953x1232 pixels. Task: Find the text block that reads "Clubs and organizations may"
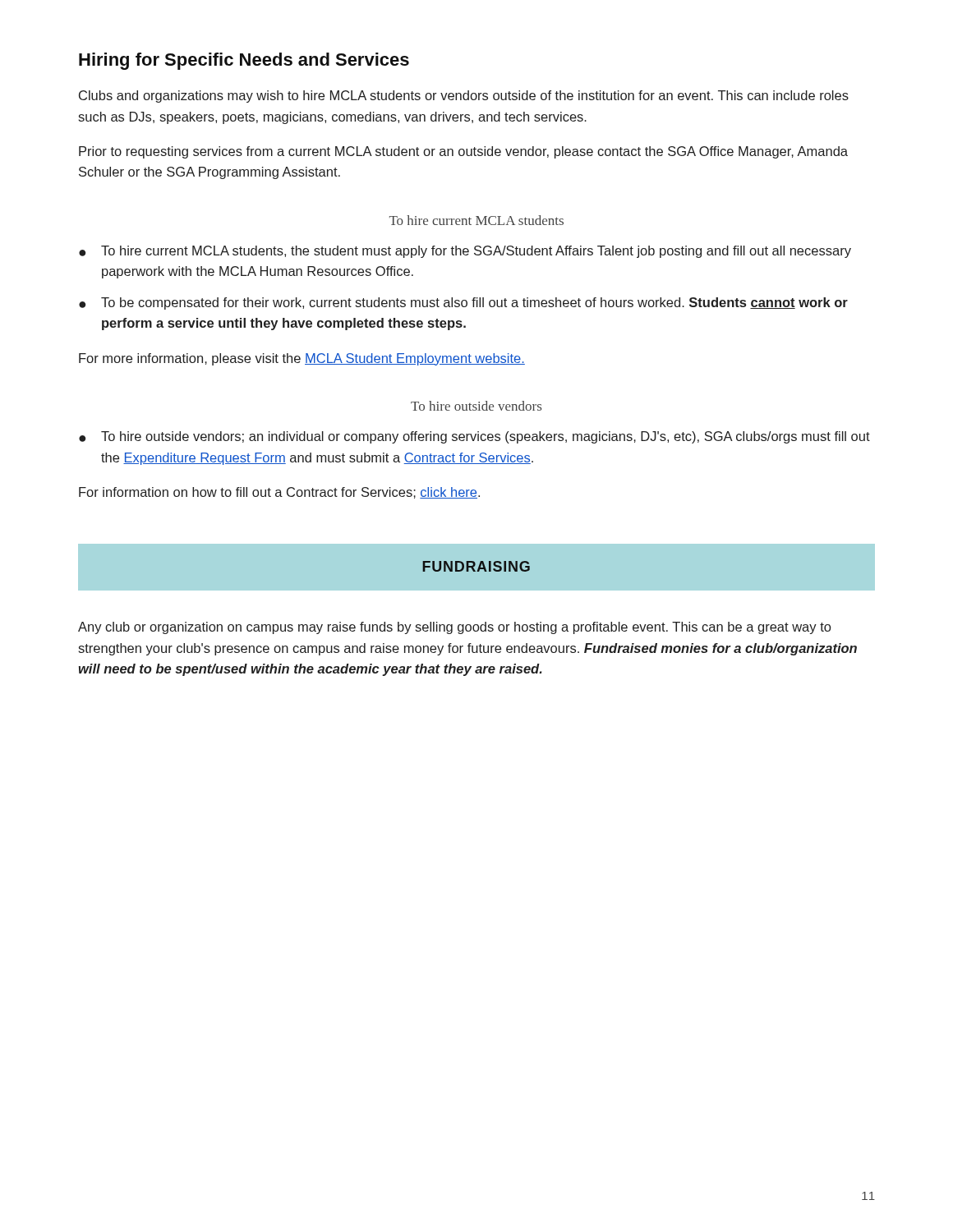[x=476, y=106]
